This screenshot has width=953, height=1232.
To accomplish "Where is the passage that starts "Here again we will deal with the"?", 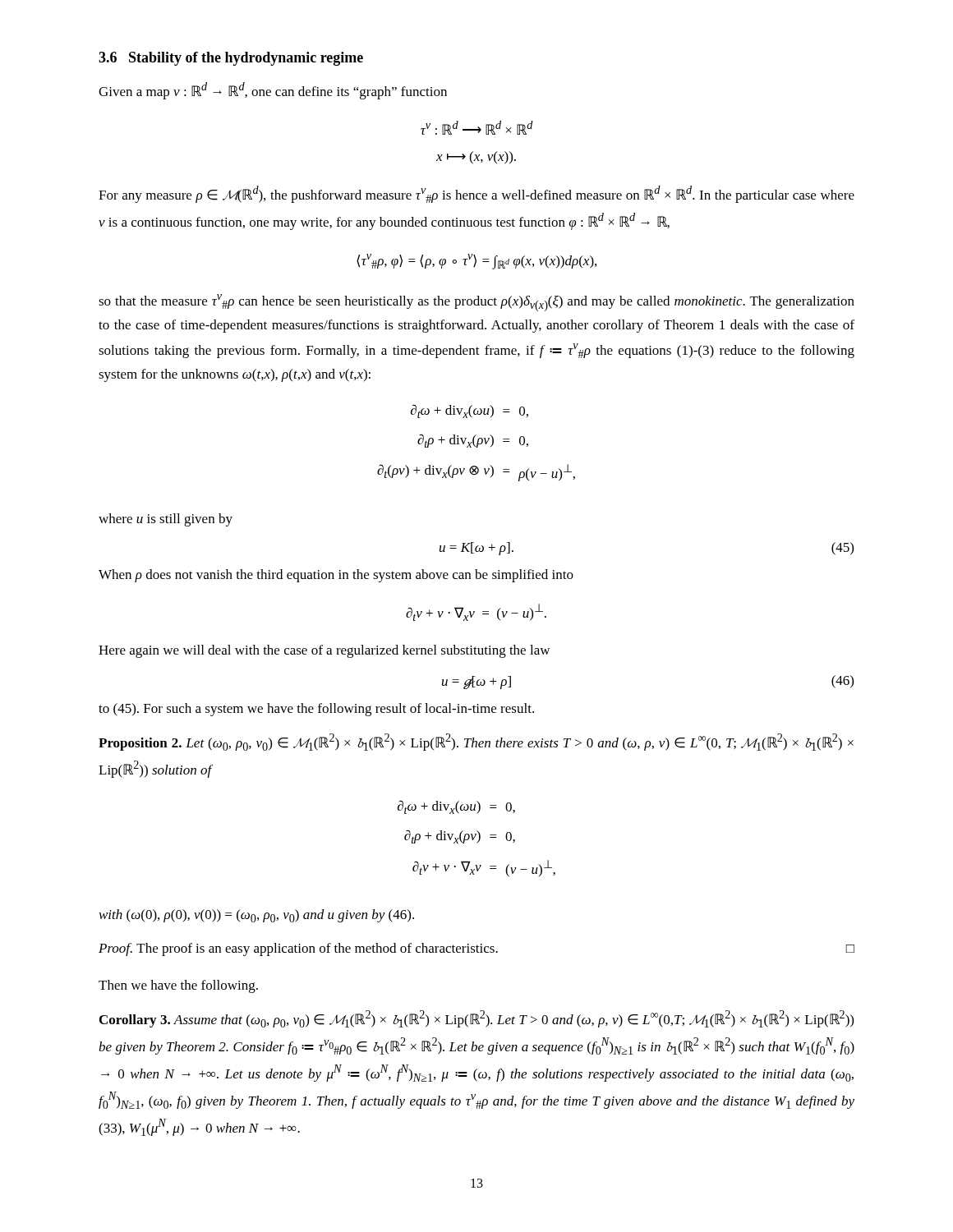I will [324, 650].
